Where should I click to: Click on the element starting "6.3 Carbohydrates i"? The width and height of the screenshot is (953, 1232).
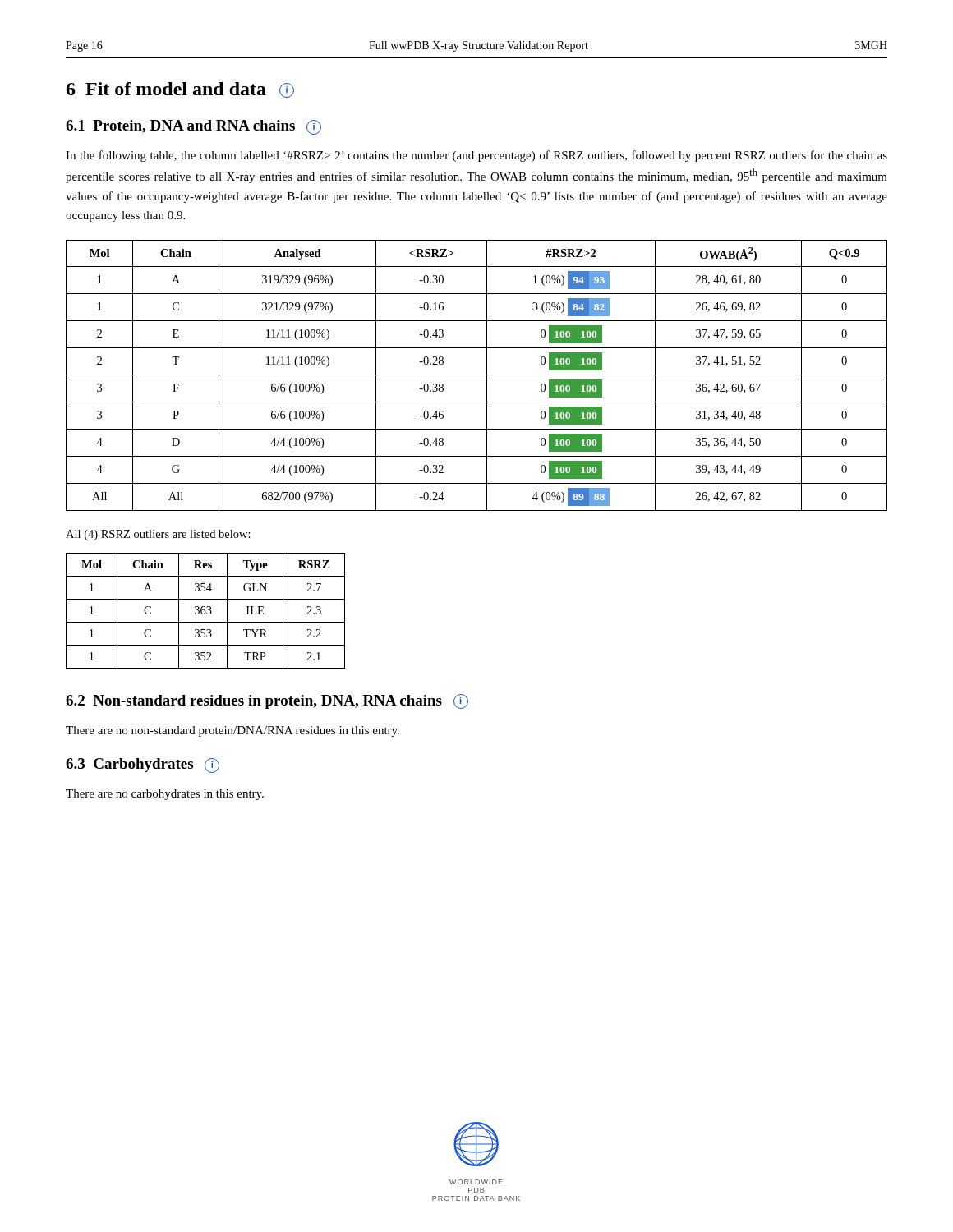tap(143, 764)
